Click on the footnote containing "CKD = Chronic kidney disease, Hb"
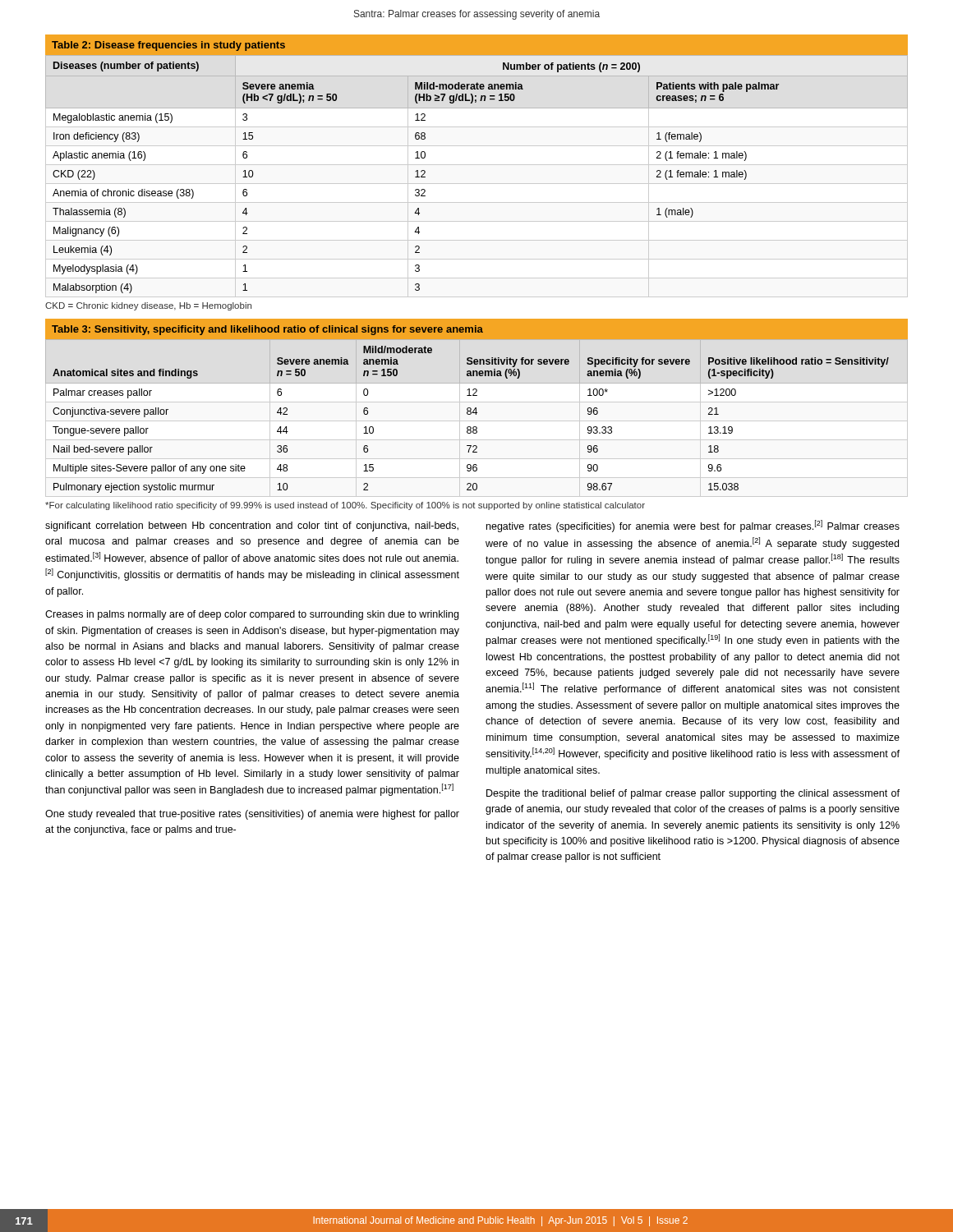 (149, 306)
